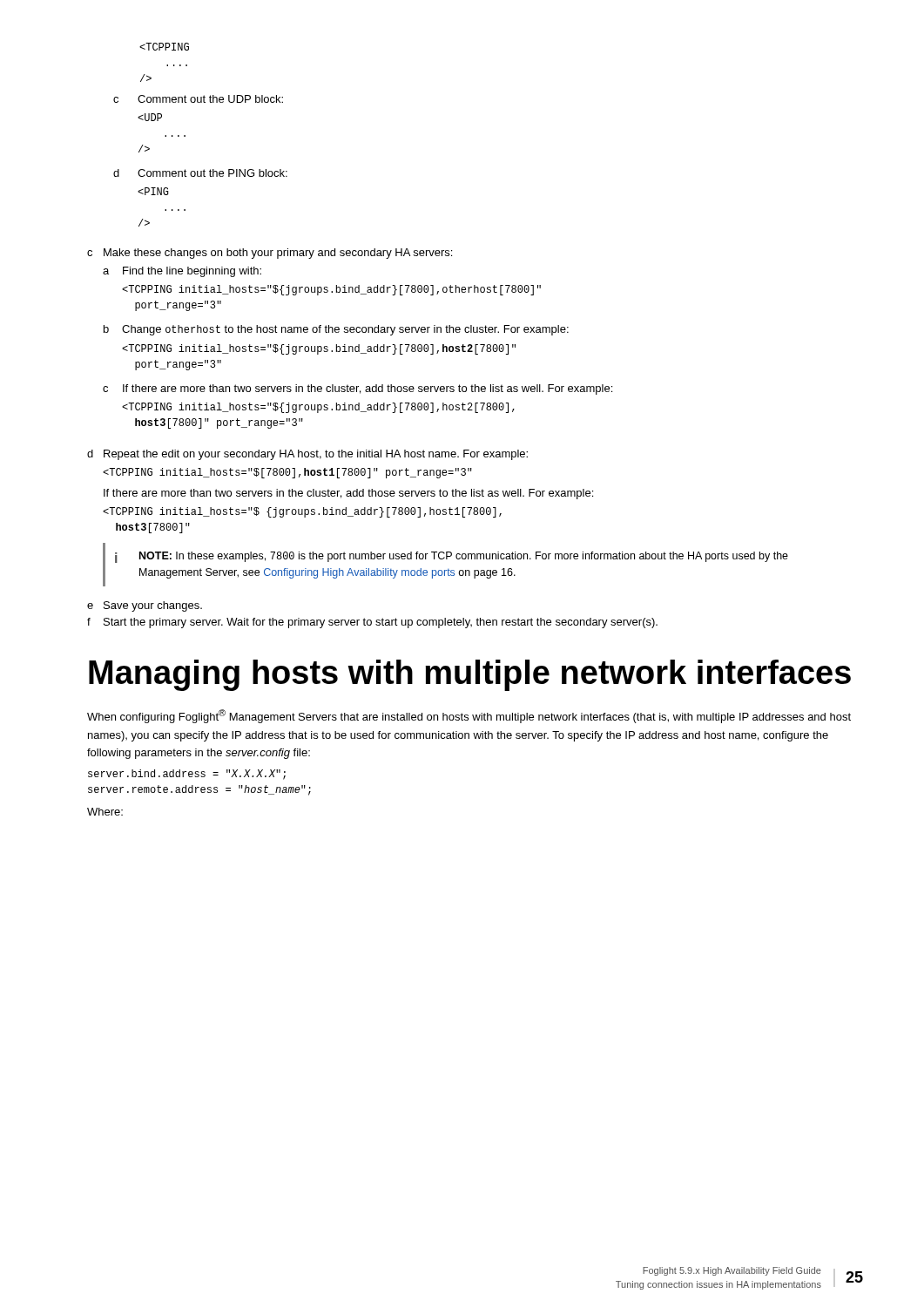Find the list item containing "a Find the line beginning with:"

coord(483,291)
